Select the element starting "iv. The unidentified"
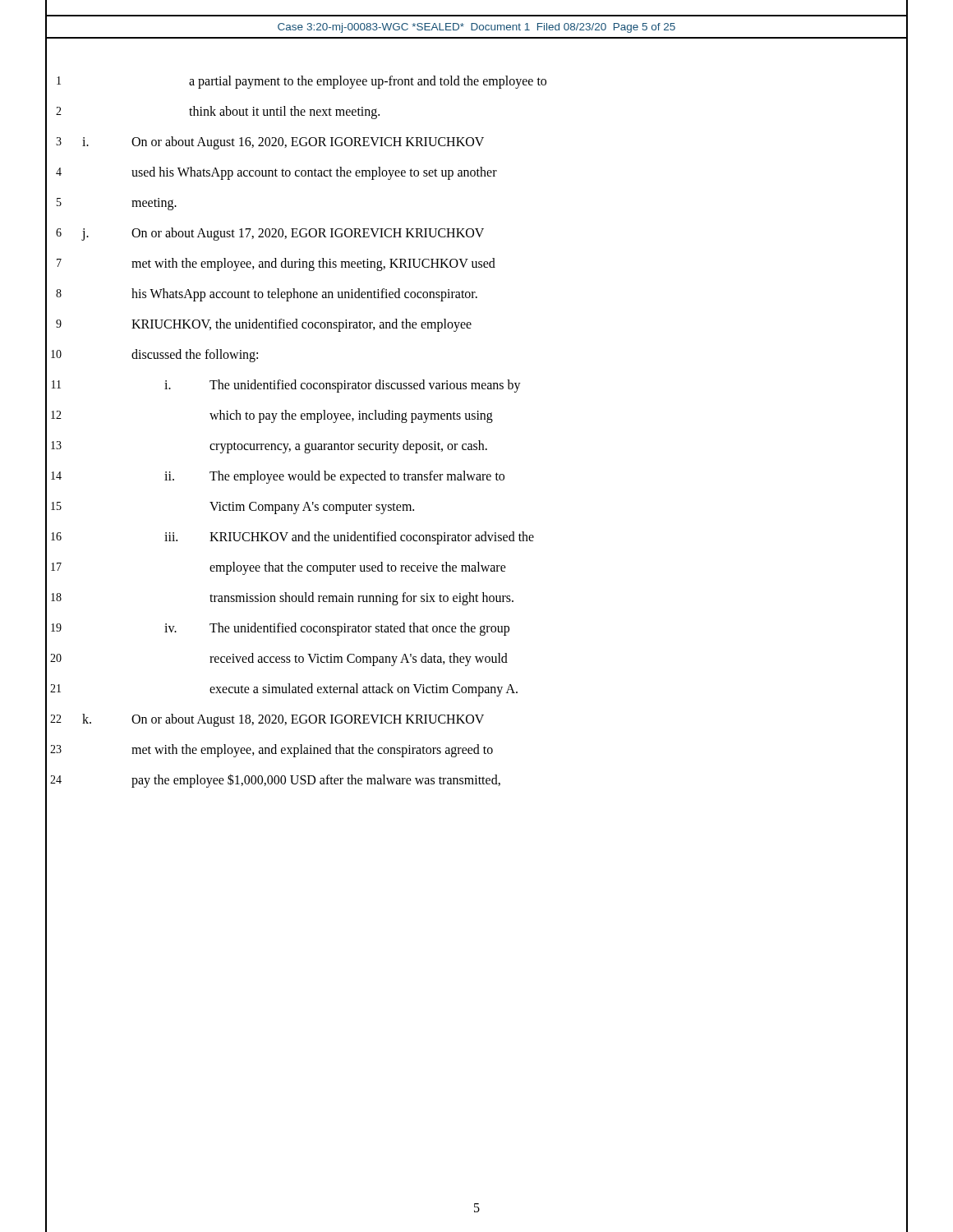Viewport: 953px width, 1232px height. (x=341, y=658)
